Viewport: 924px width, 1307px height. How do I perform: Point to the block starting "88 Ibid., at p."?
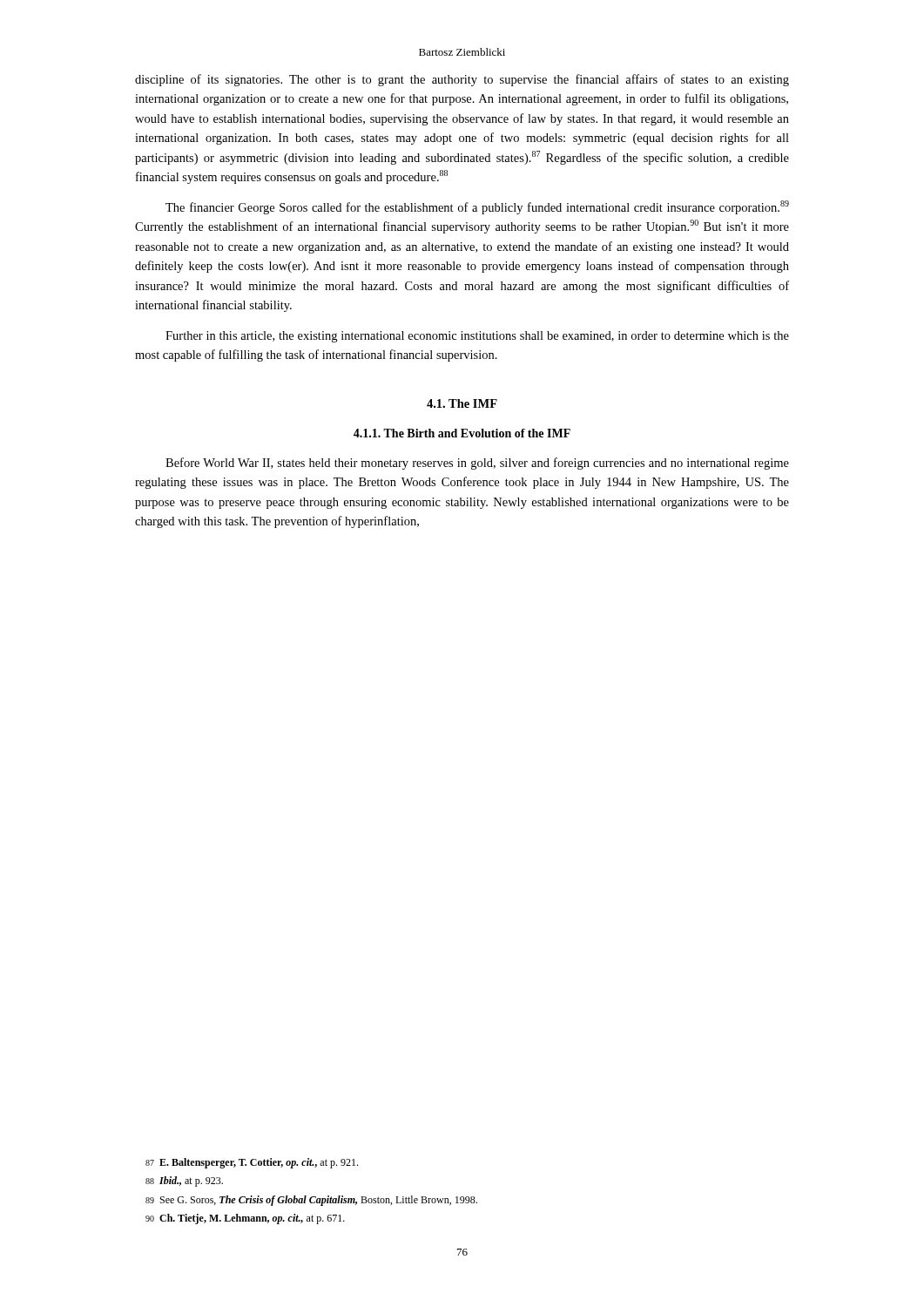184,1182
